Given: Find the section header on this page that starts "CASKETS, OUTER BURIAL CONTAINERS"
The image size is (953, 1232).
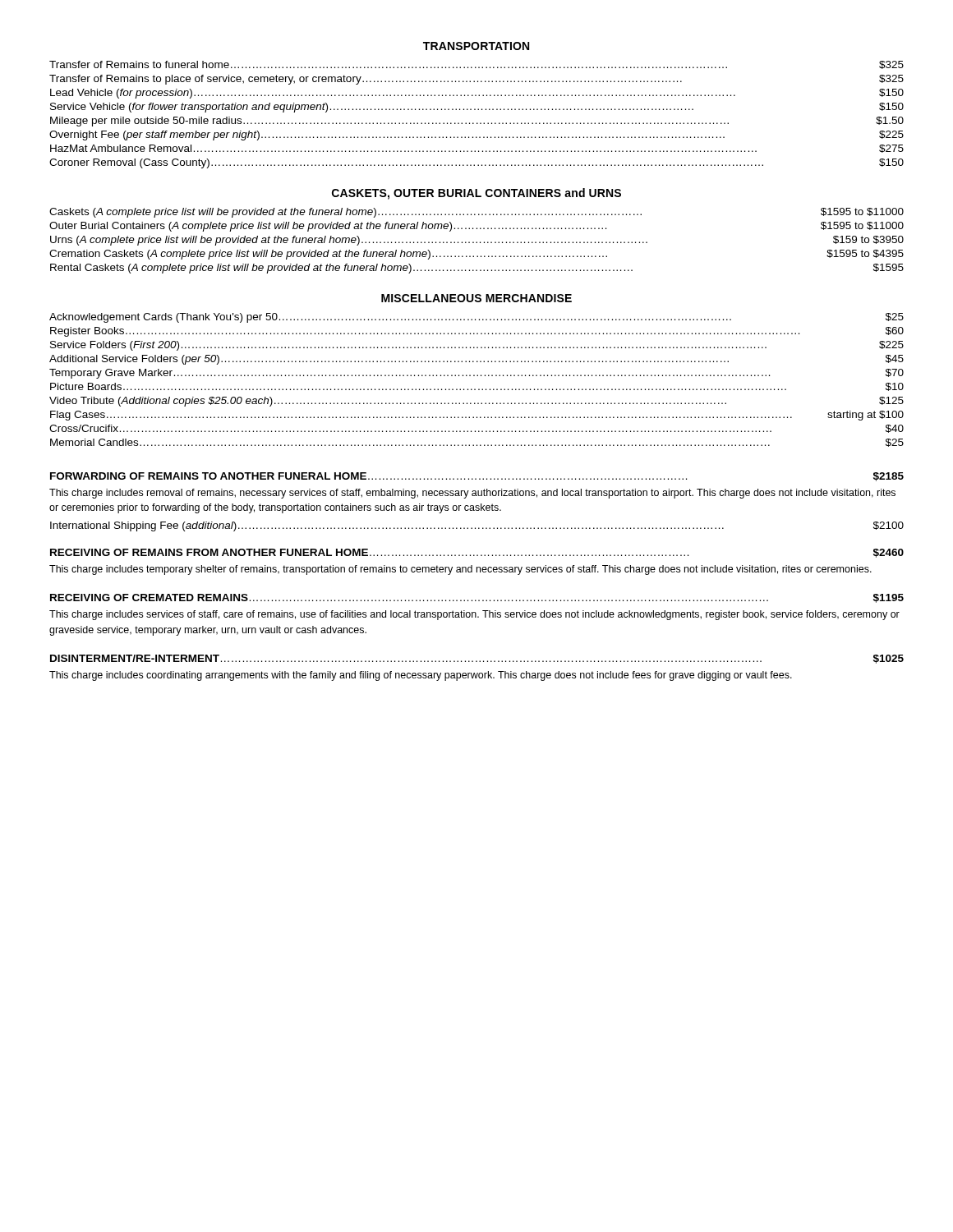Looking at the screenshot, I should [x=476, y=193].
